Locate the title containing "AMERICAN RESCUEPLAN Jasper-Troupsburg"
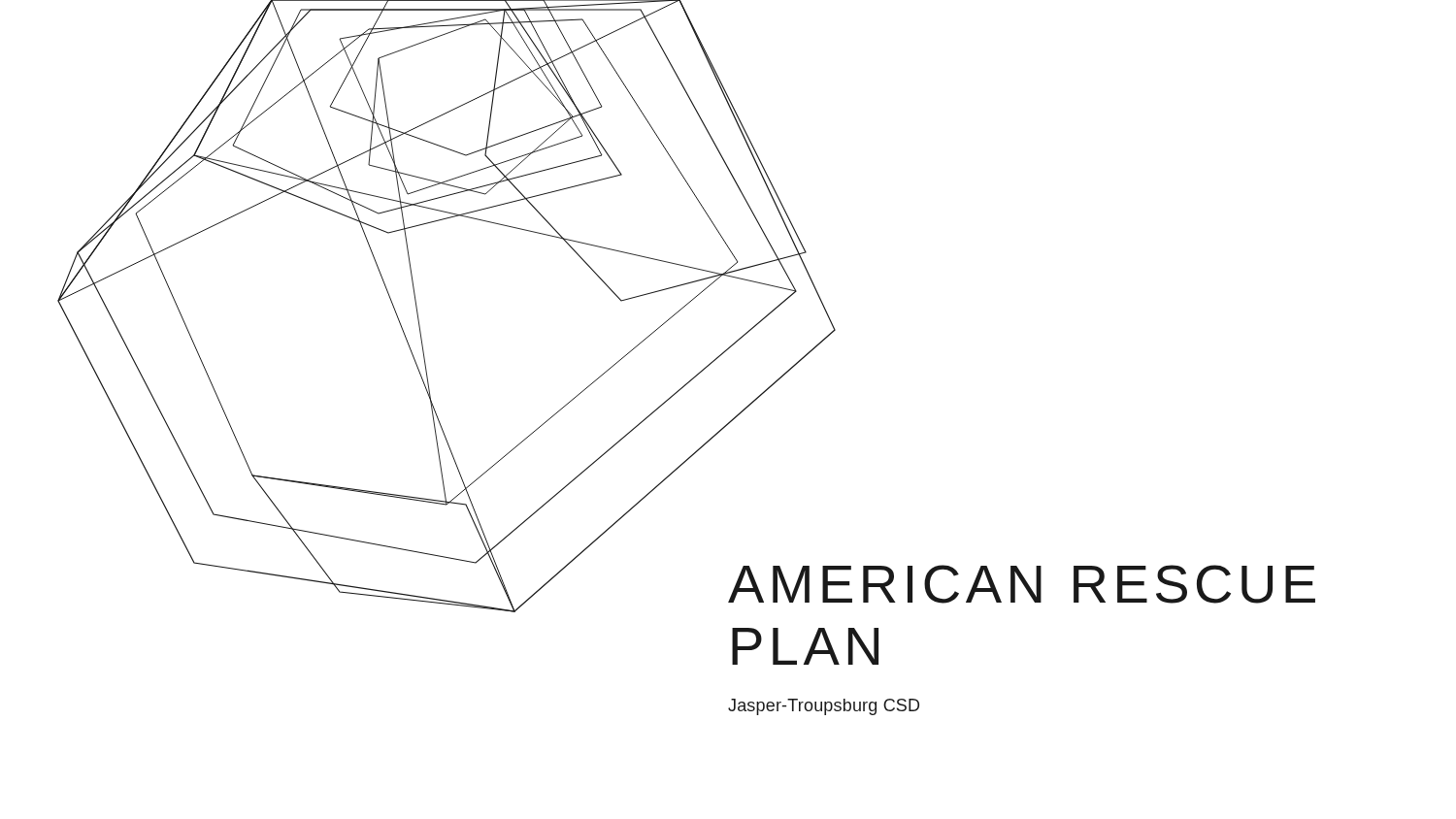Image resolution: width=1456 pixels, height=819 pixels. 1022,584
